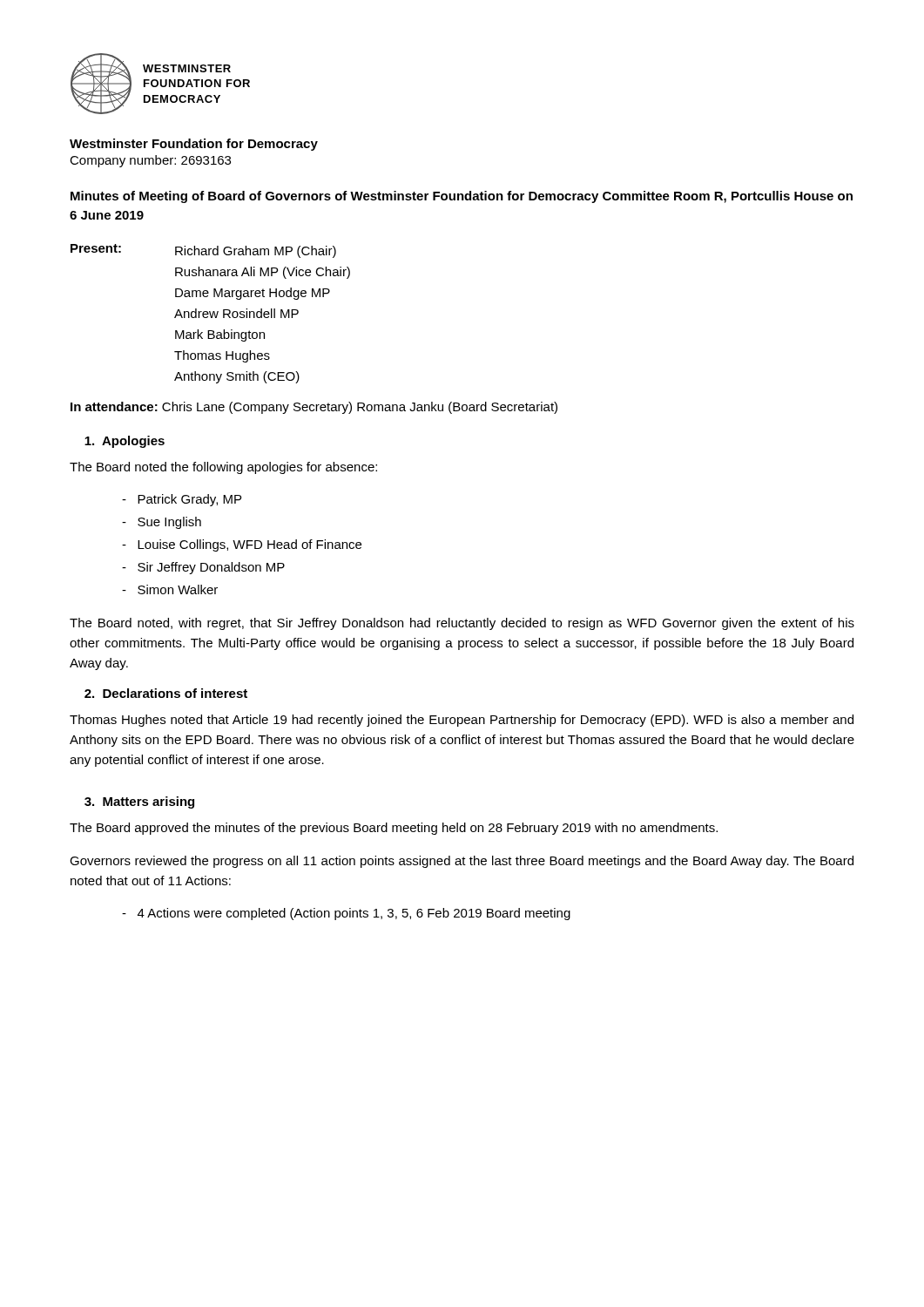The image size is (924, 1307).
Task: Navigate to the region starting "In attendance: Chris Lane"
Action: click(x=314, y=406)
